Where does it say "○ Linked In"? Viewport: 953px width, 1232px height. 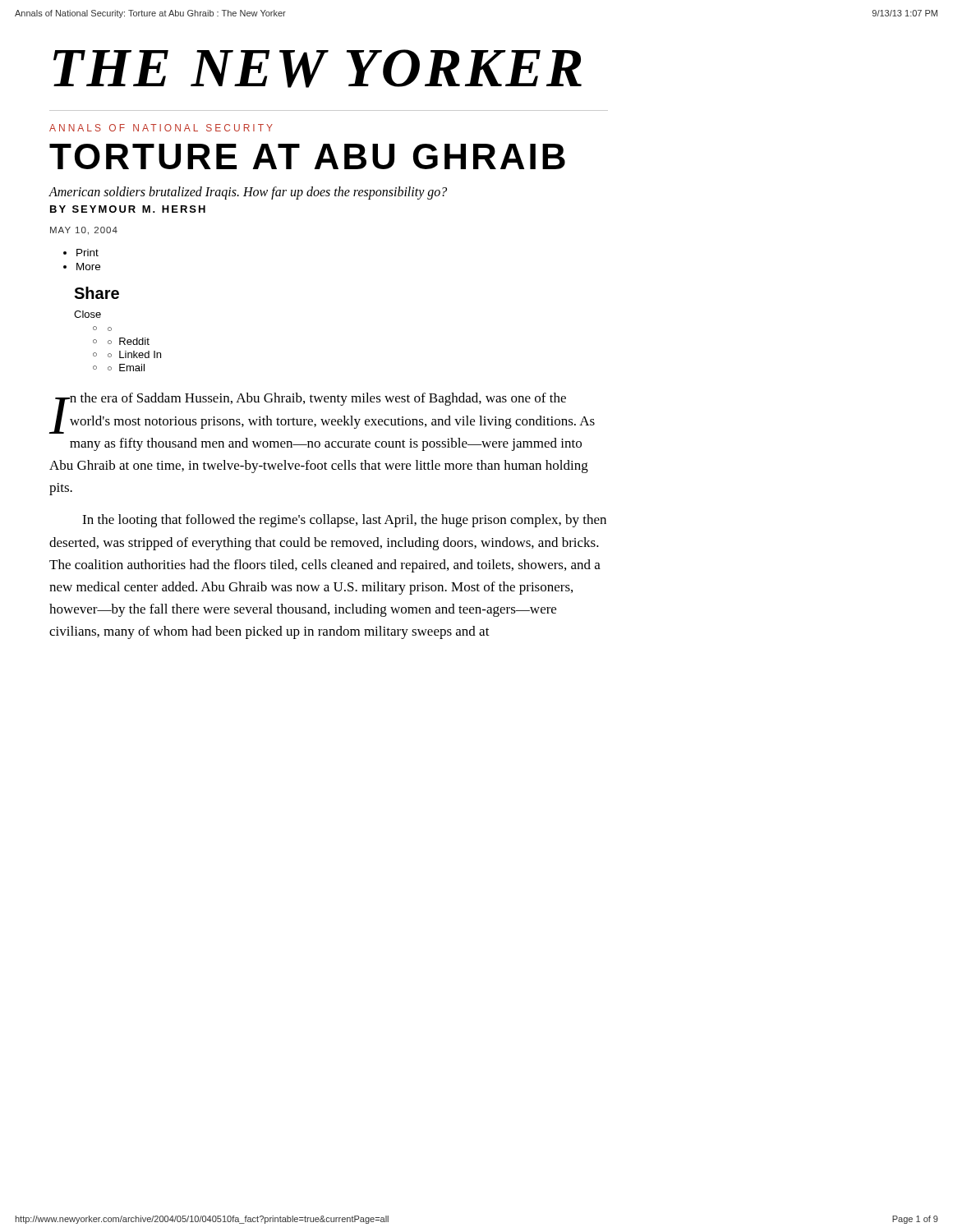coord(134,355)
